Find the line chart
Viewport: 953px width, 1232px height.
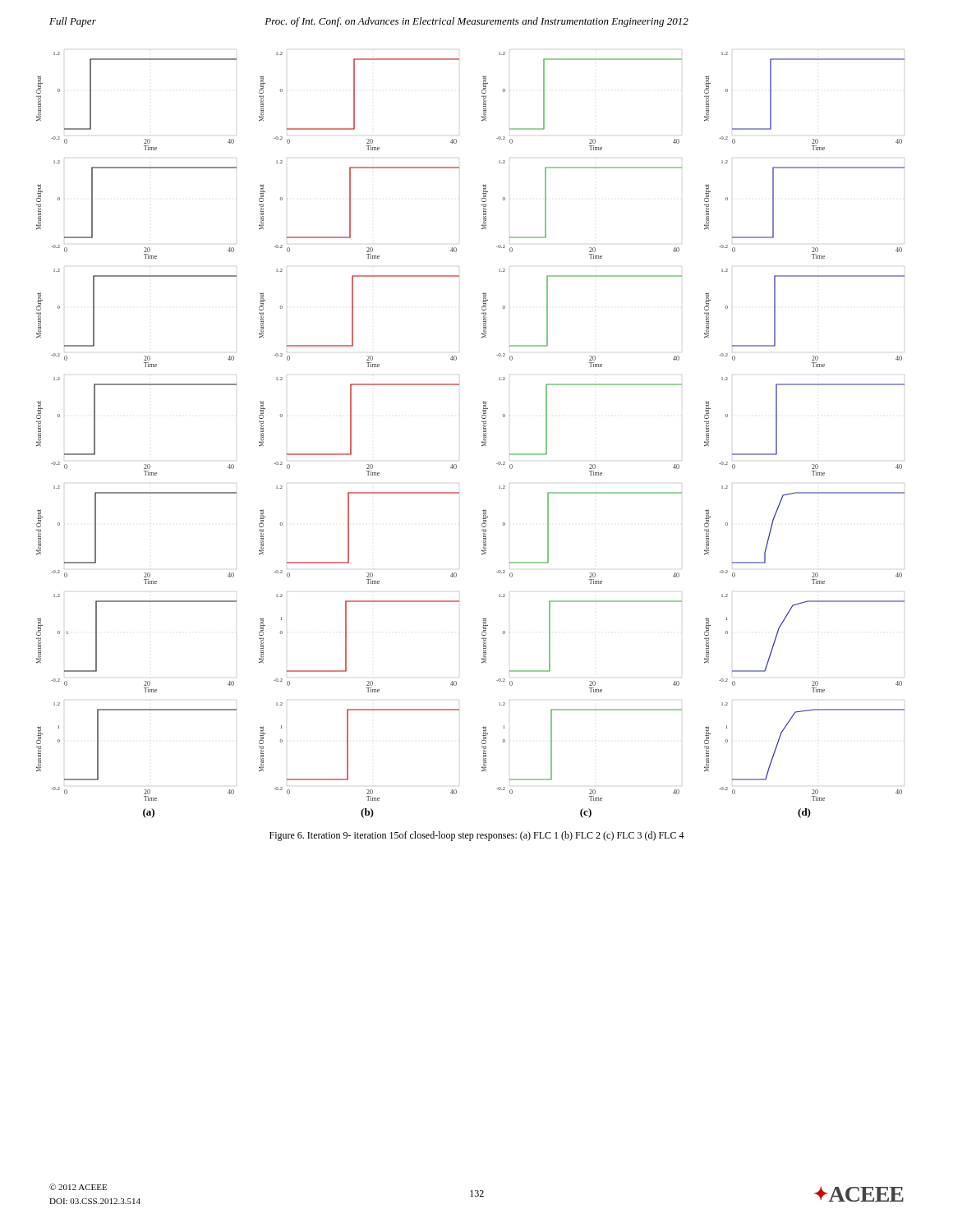point(476,432)
